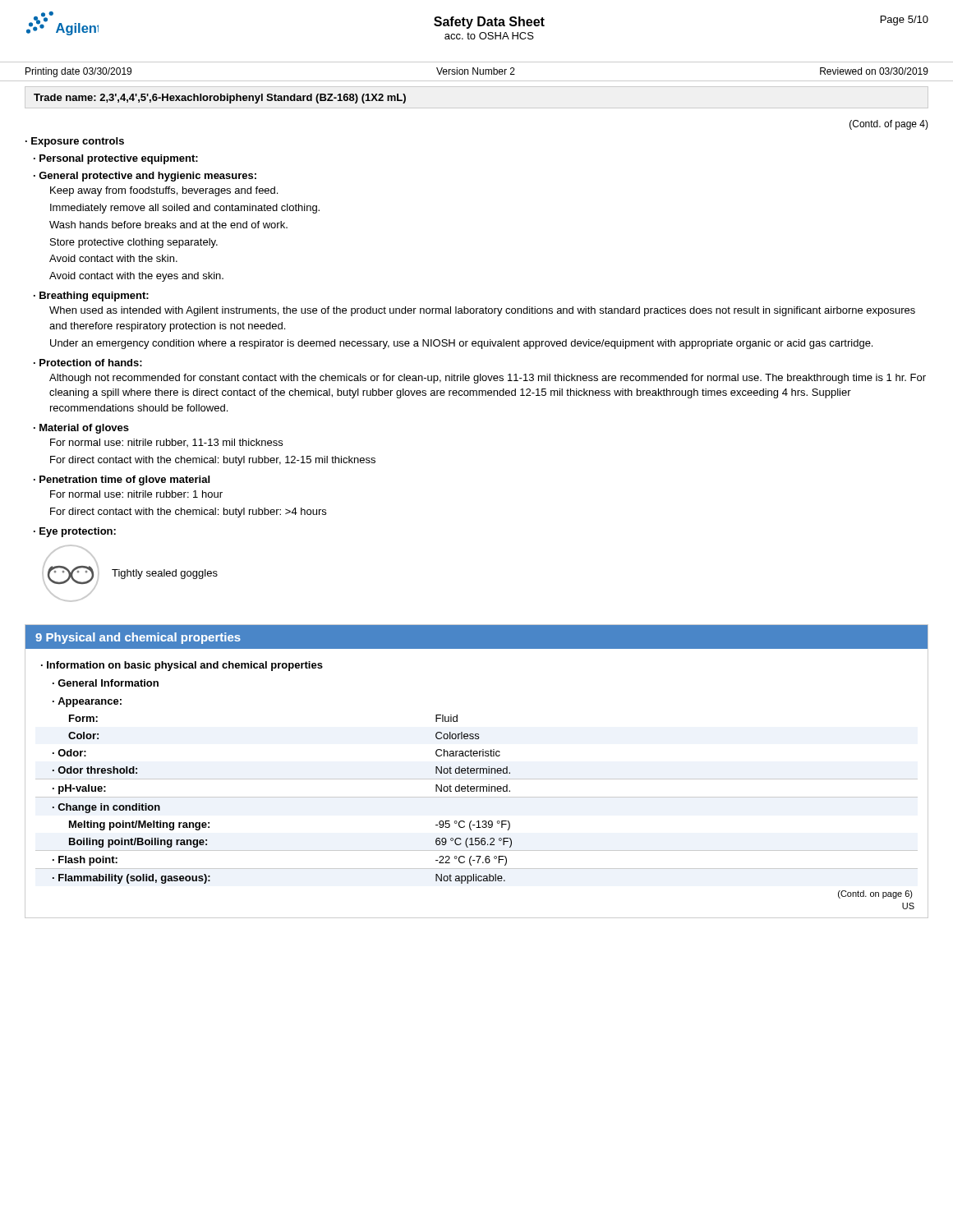This screenshot has width=953, height=1232.
Task: Select the list item that reads "Although not recommended for constant contact"
Action: pyautogui.click(x=488, y=393)
